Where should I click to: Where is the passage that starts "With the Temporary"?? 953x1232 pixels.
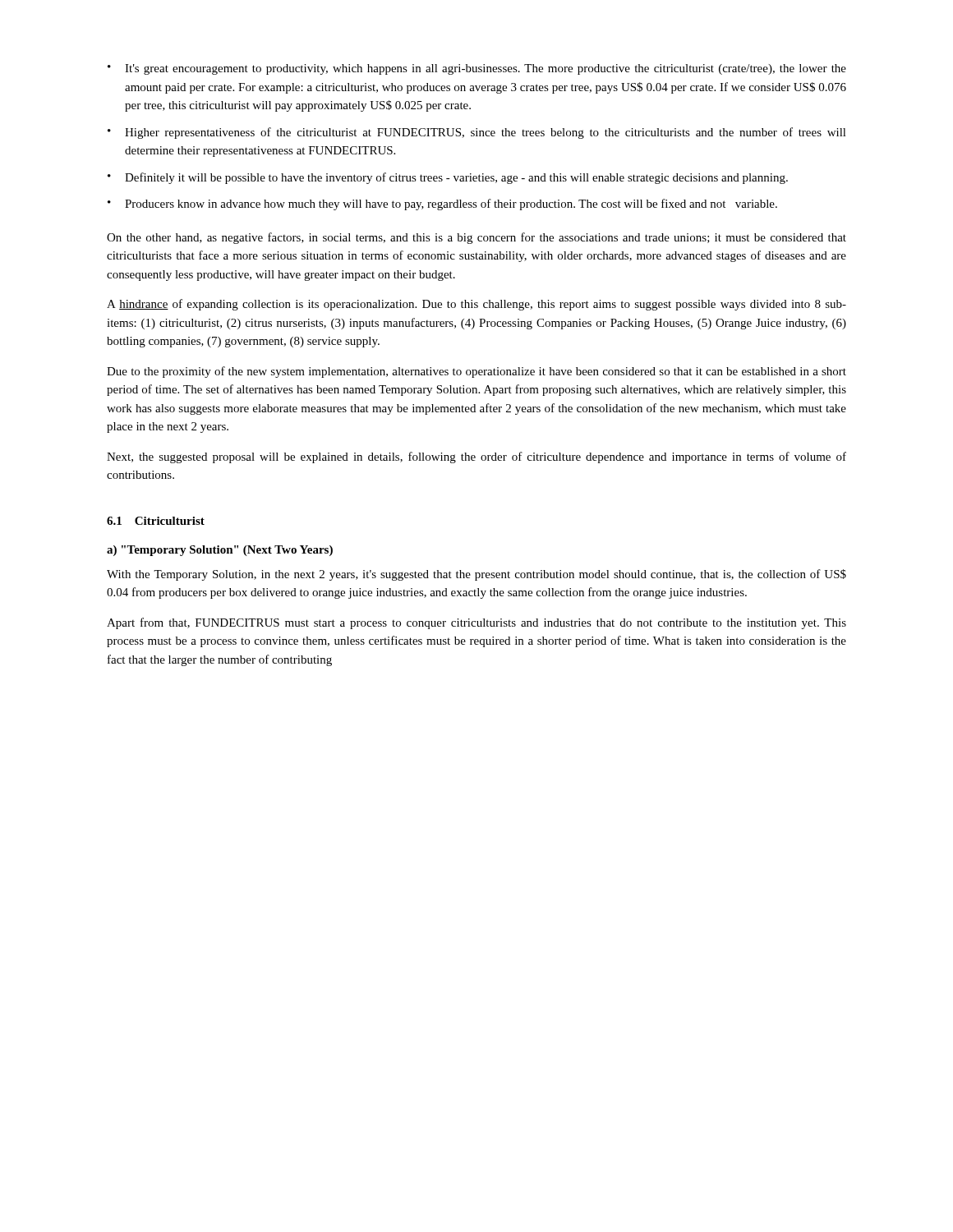point(476,583)
